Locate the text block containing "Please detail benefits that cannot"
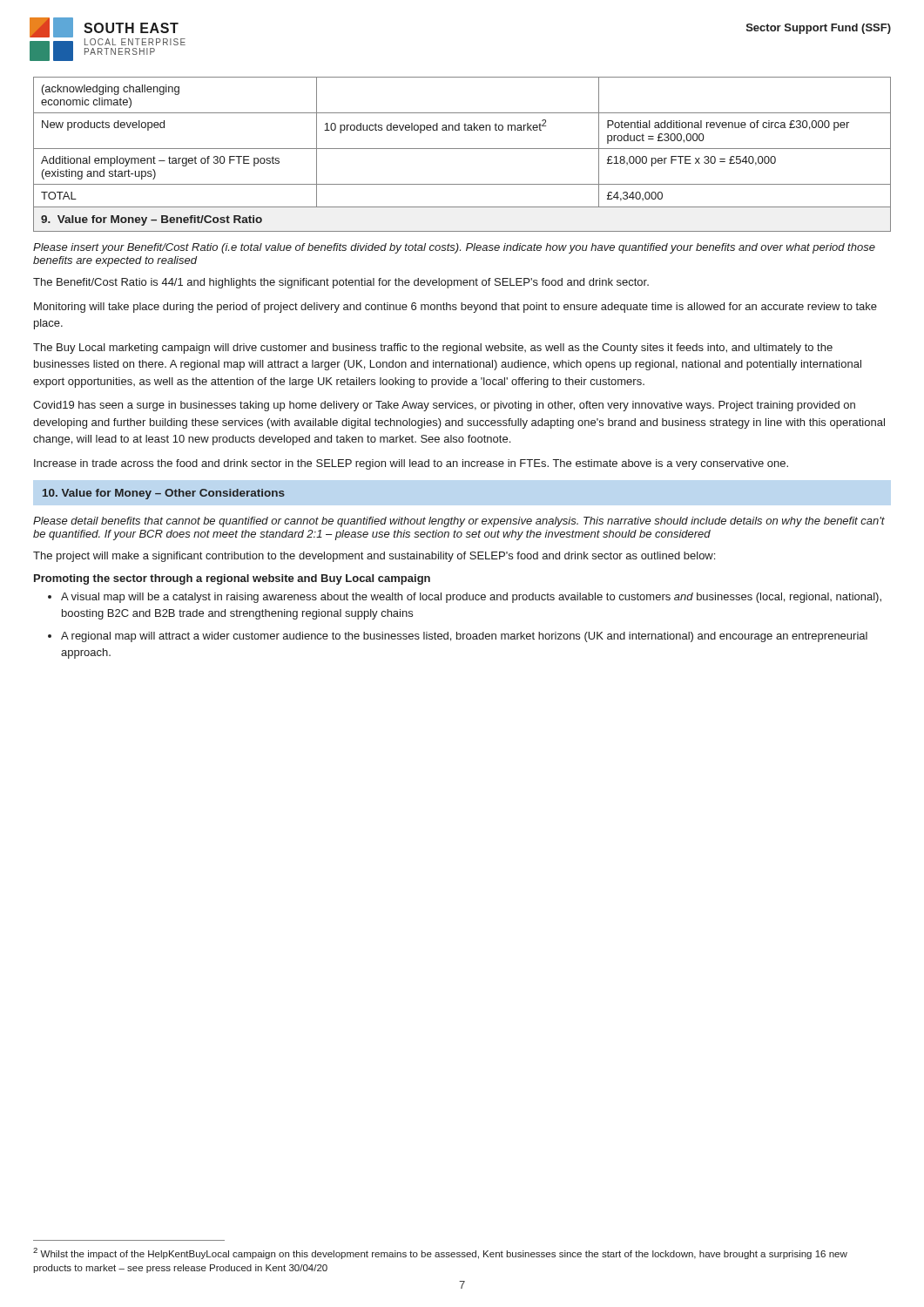Screen dimensions: 1307x924 (x=459, y=527)
